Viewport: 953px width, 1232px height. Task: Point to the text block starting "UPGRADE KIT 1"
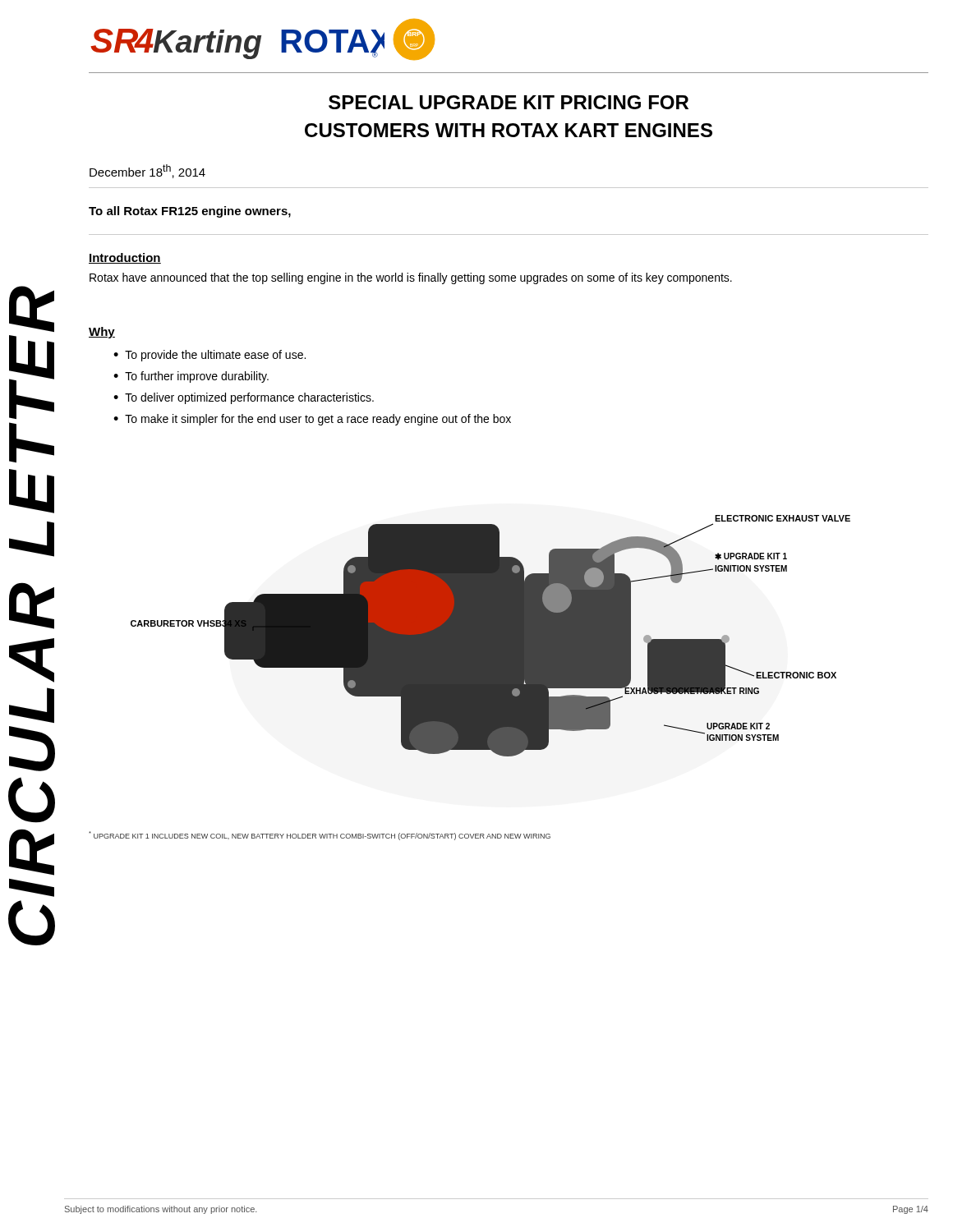pyautogui.click(x=320, y=835)
